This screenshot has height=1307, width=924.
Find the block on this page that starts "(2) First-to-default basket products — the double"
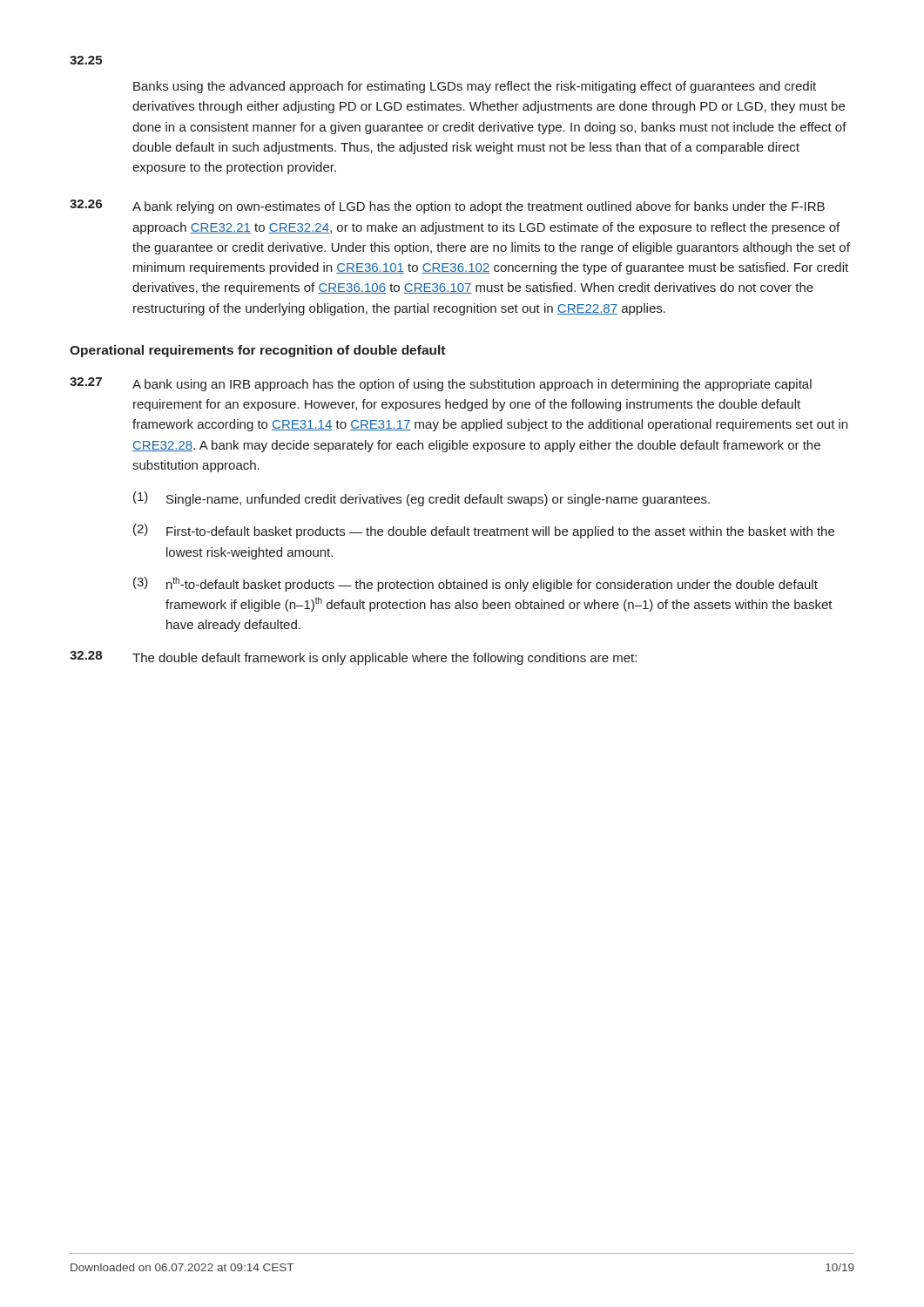(493, 541)
